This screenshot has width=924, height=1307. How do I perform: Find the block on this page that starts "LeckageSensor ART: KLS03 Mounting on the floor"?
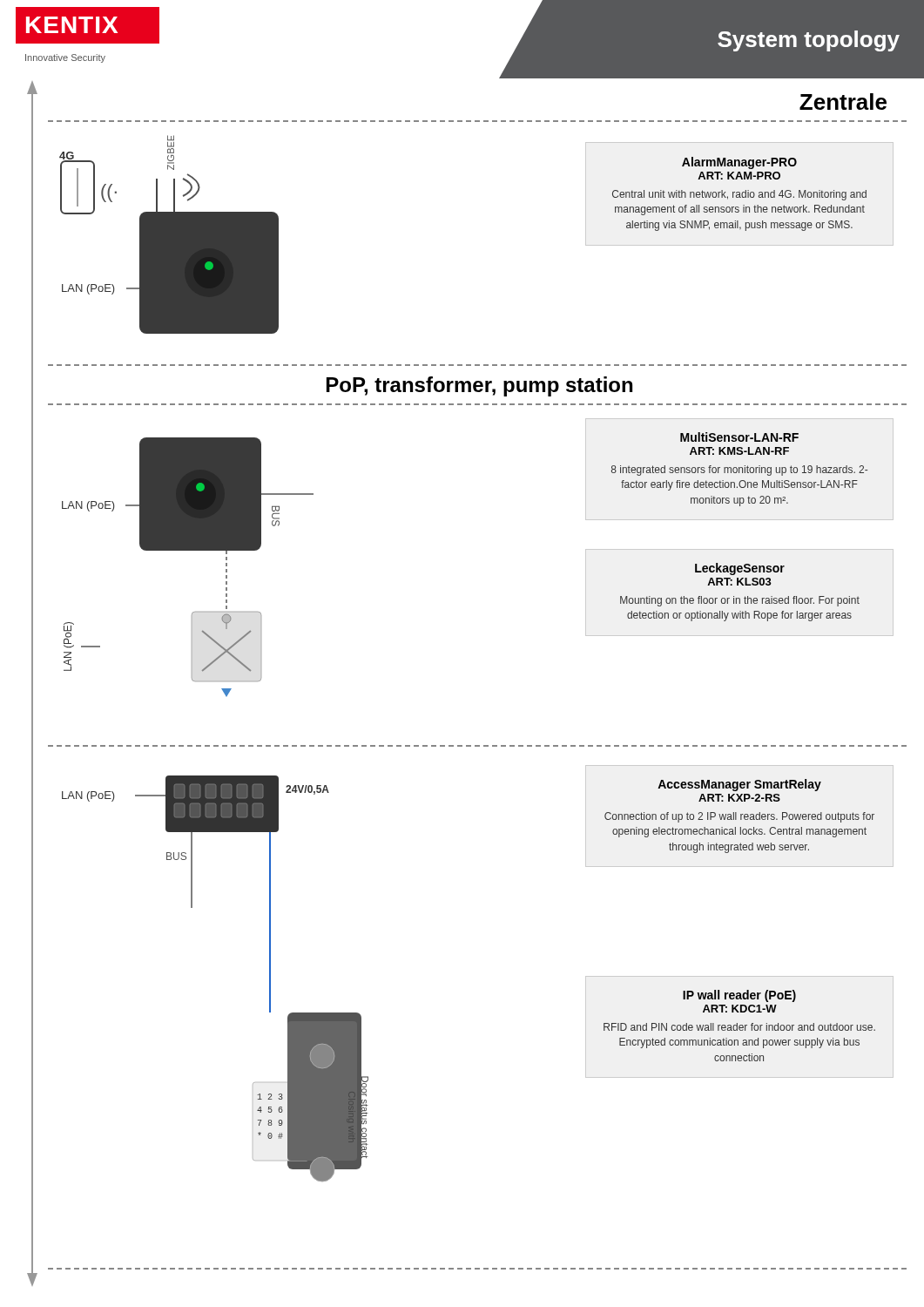[x=739, y=592]
